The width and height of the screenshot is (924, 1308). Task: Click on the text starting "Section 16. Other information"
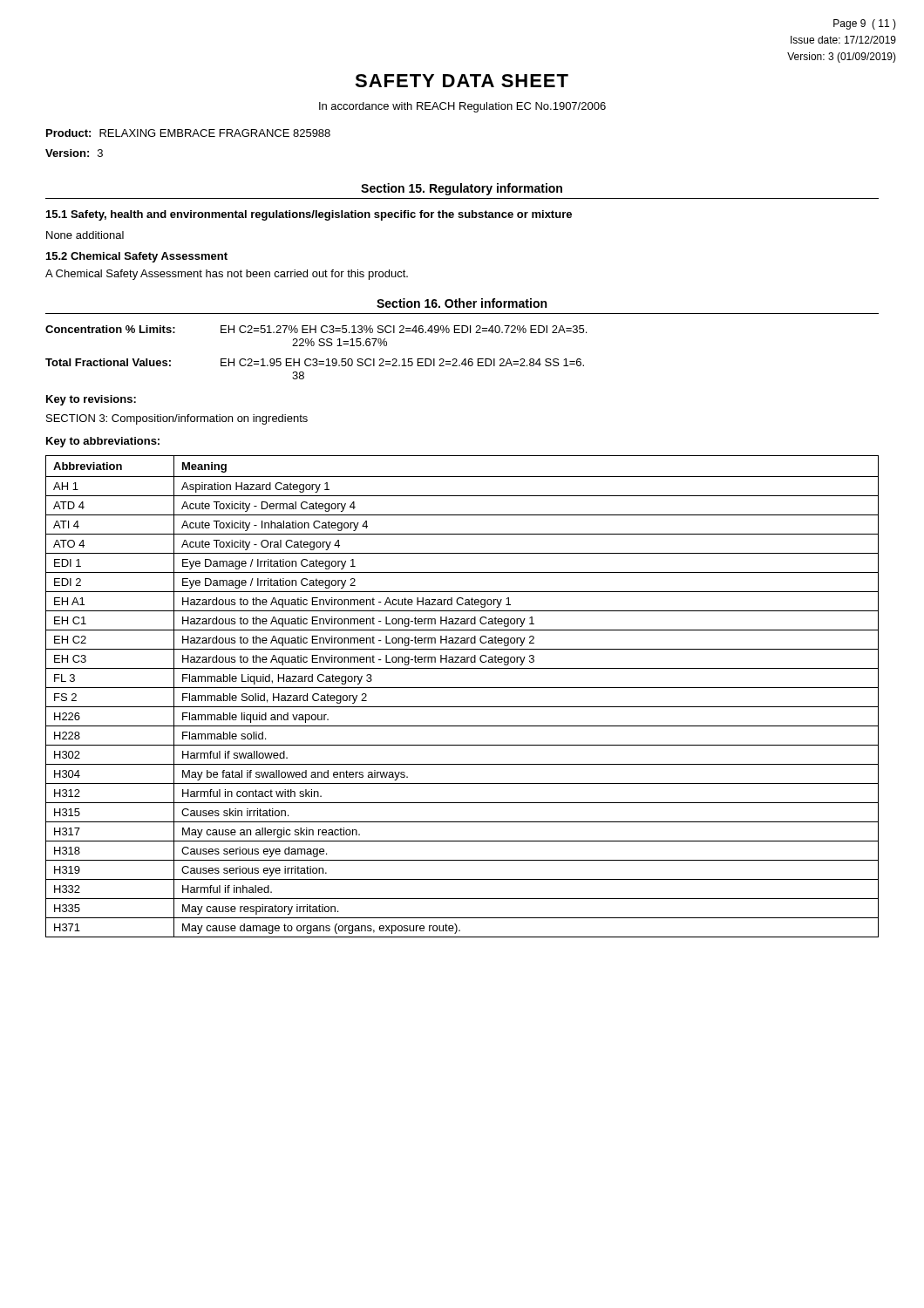pyautogui.click(x=462, y=303)
